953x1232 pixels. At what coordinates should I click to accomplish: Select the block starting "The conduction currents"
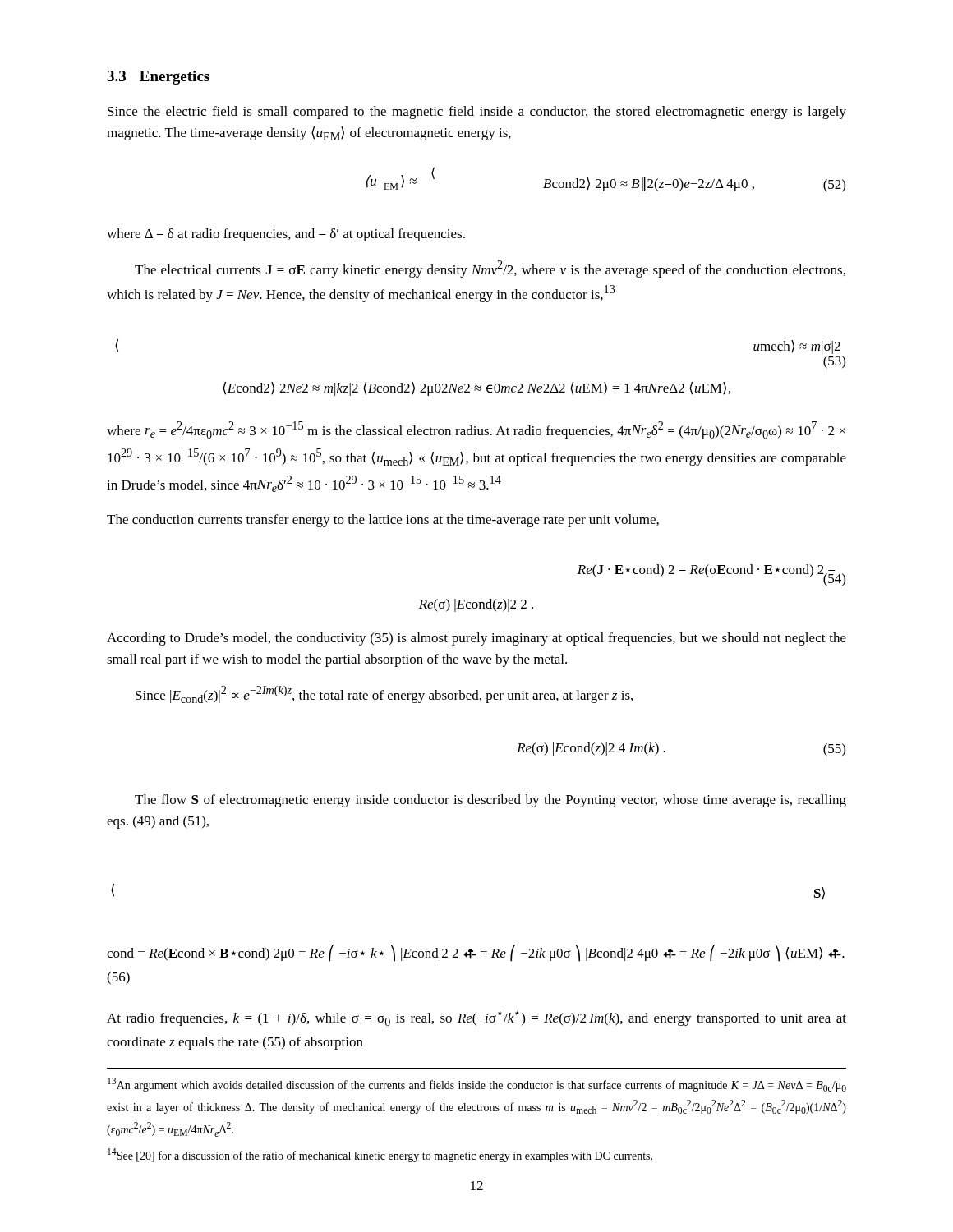(383, 519)
